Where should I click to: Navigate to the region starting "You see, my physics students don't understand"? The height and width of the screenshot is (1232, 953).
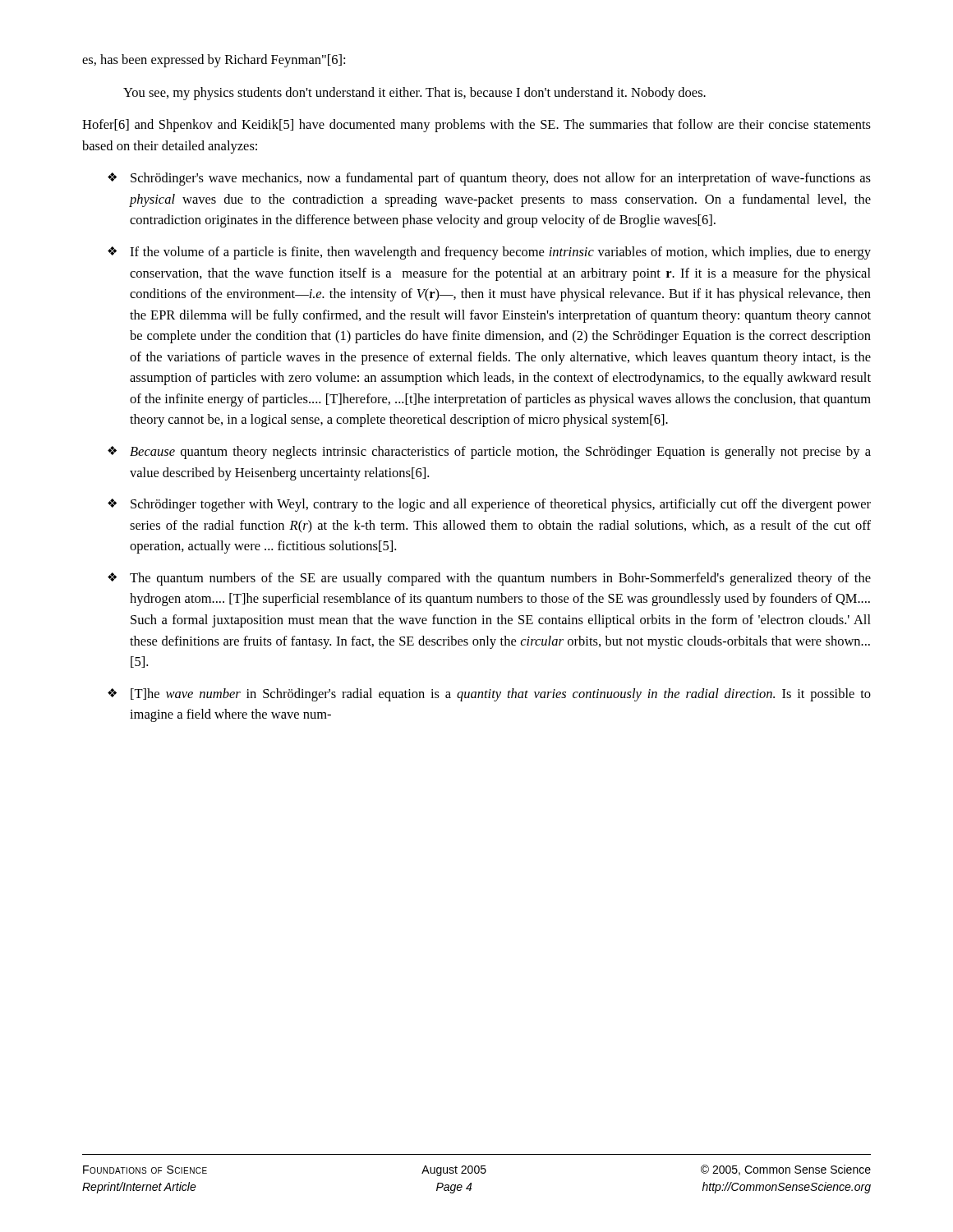[x=415, y=92]
